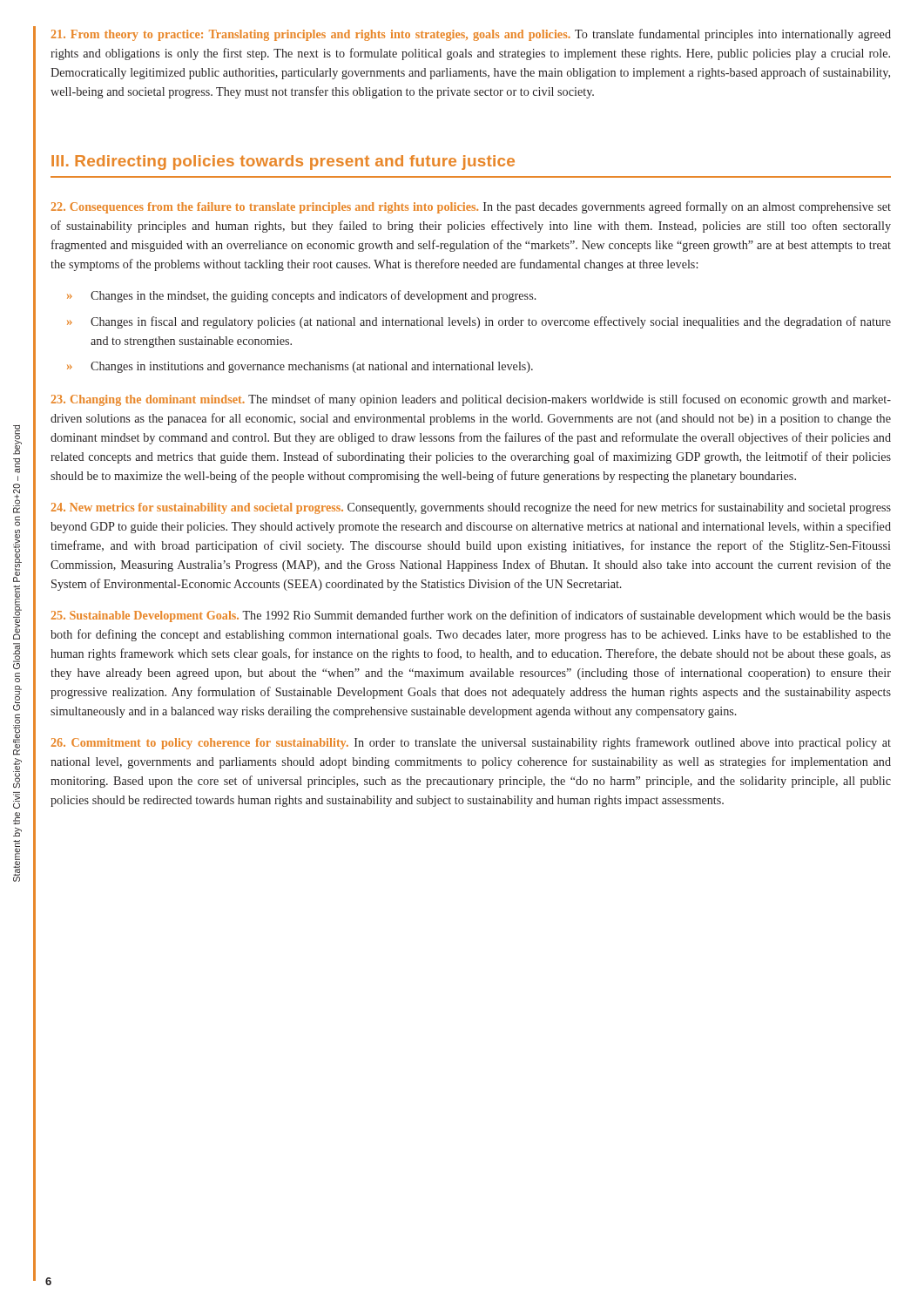Image resolution: width=924 pixels, height=1307 pixels.
Task: Locate the passage starting "Commitment to policy coherence for sustainability. In"
Action: (x=471, y=771)
